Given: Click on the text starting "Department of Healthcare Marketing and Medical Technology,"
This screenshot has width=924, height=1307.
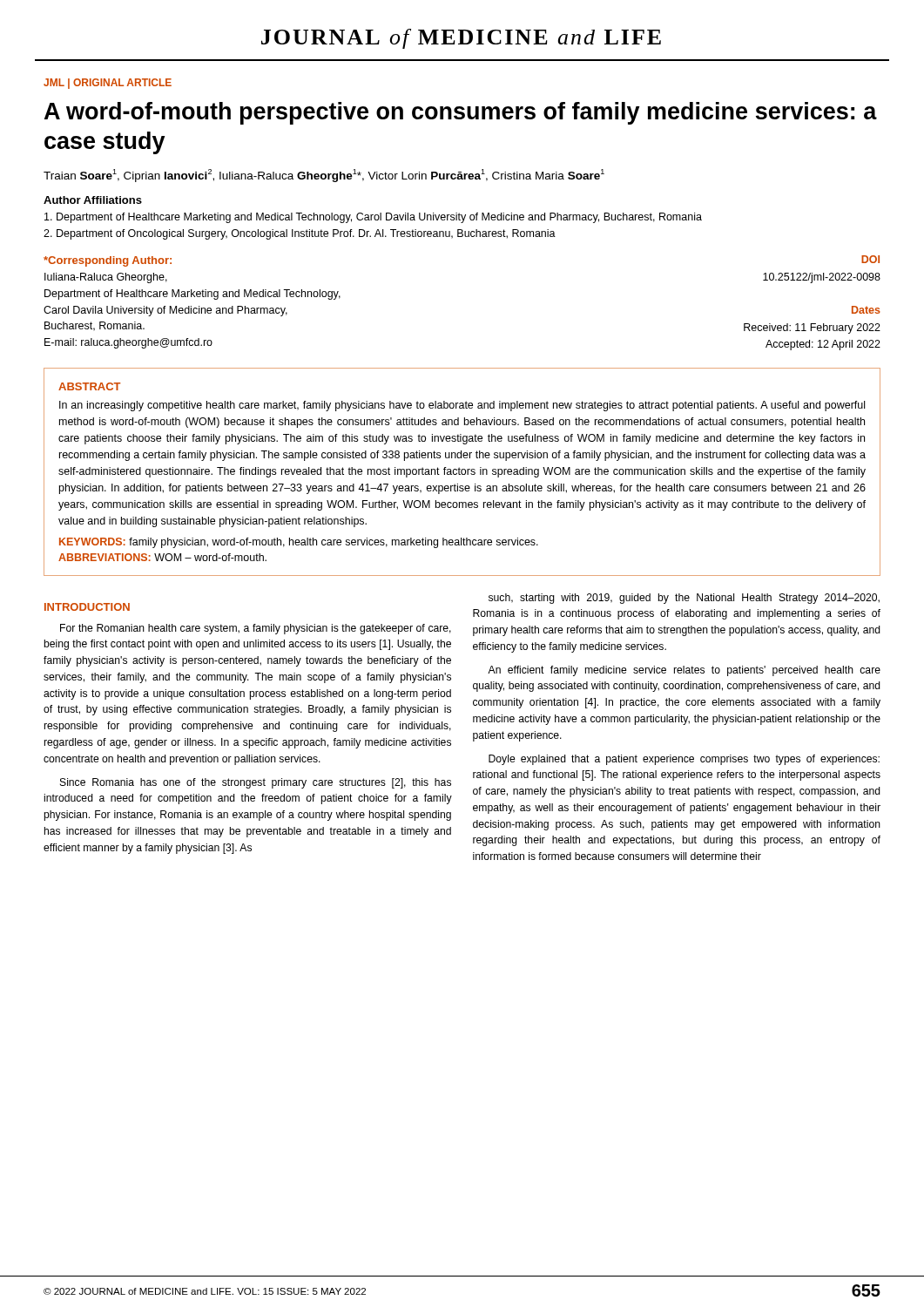Looking at the screenshot, I should [462, 225].
